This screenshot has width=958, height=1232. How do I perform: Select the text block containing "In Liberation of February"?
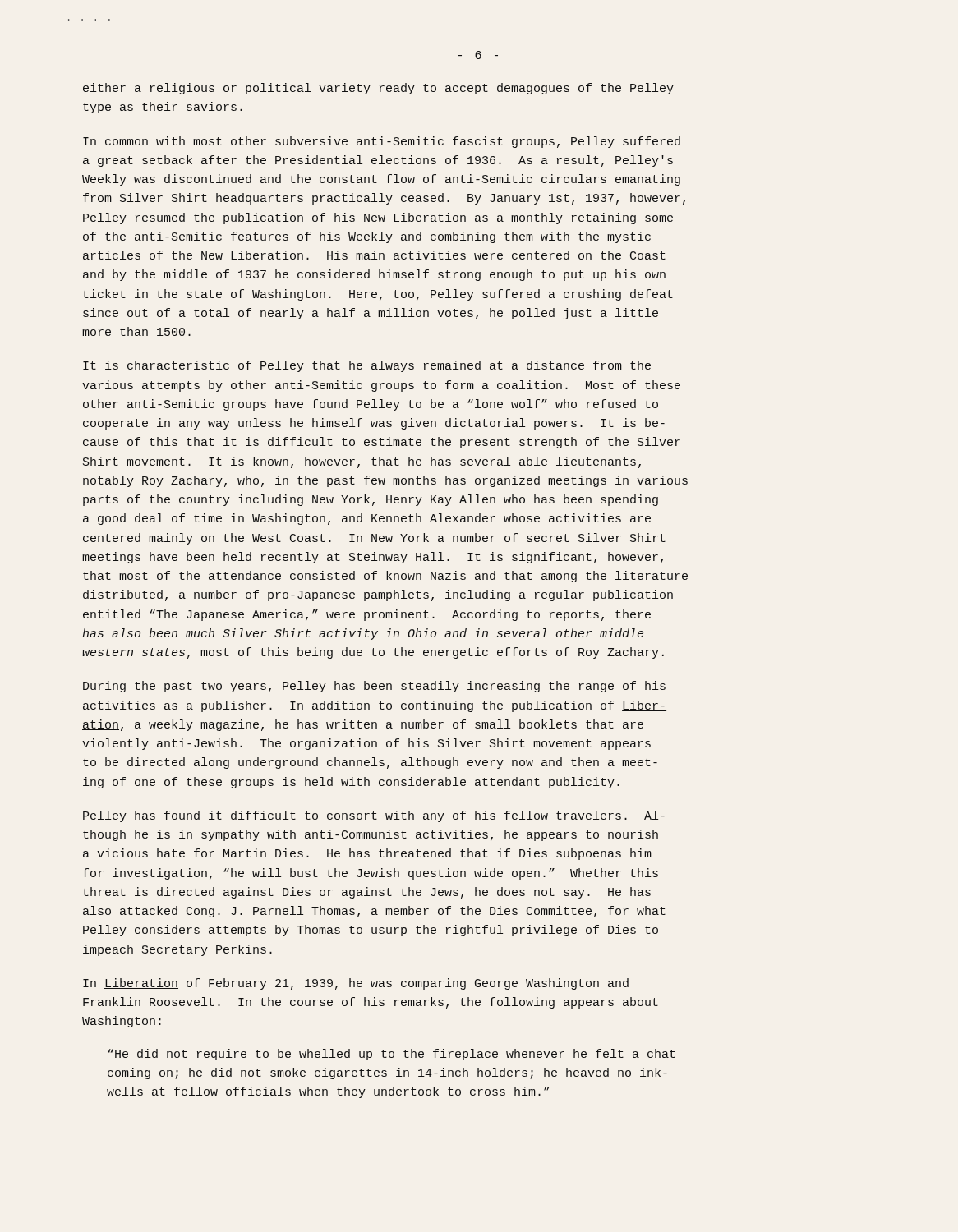click(x=371, y=1003)
